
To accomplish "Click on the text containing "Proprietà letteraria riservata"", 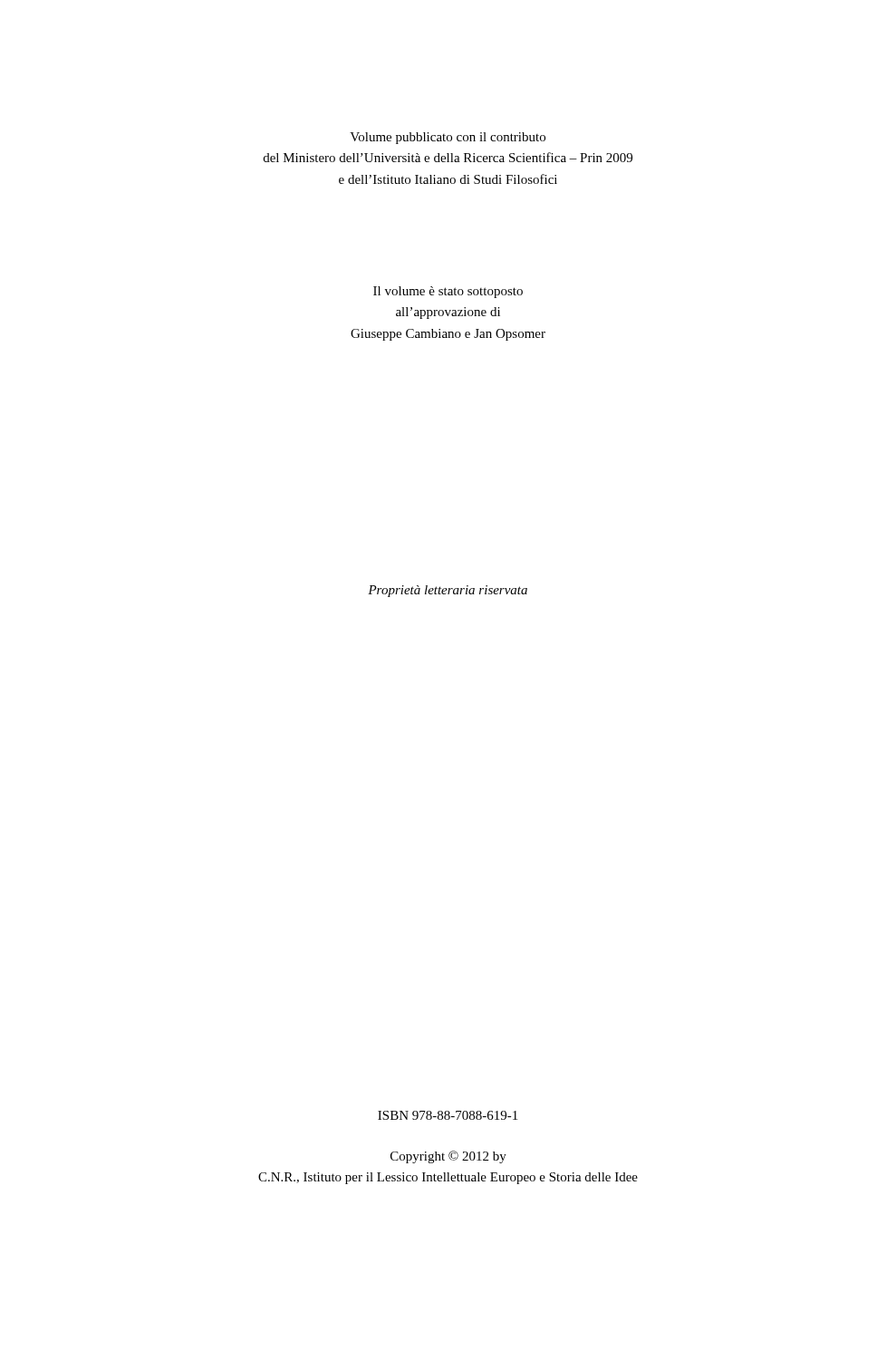I will (x=448, y=590).
